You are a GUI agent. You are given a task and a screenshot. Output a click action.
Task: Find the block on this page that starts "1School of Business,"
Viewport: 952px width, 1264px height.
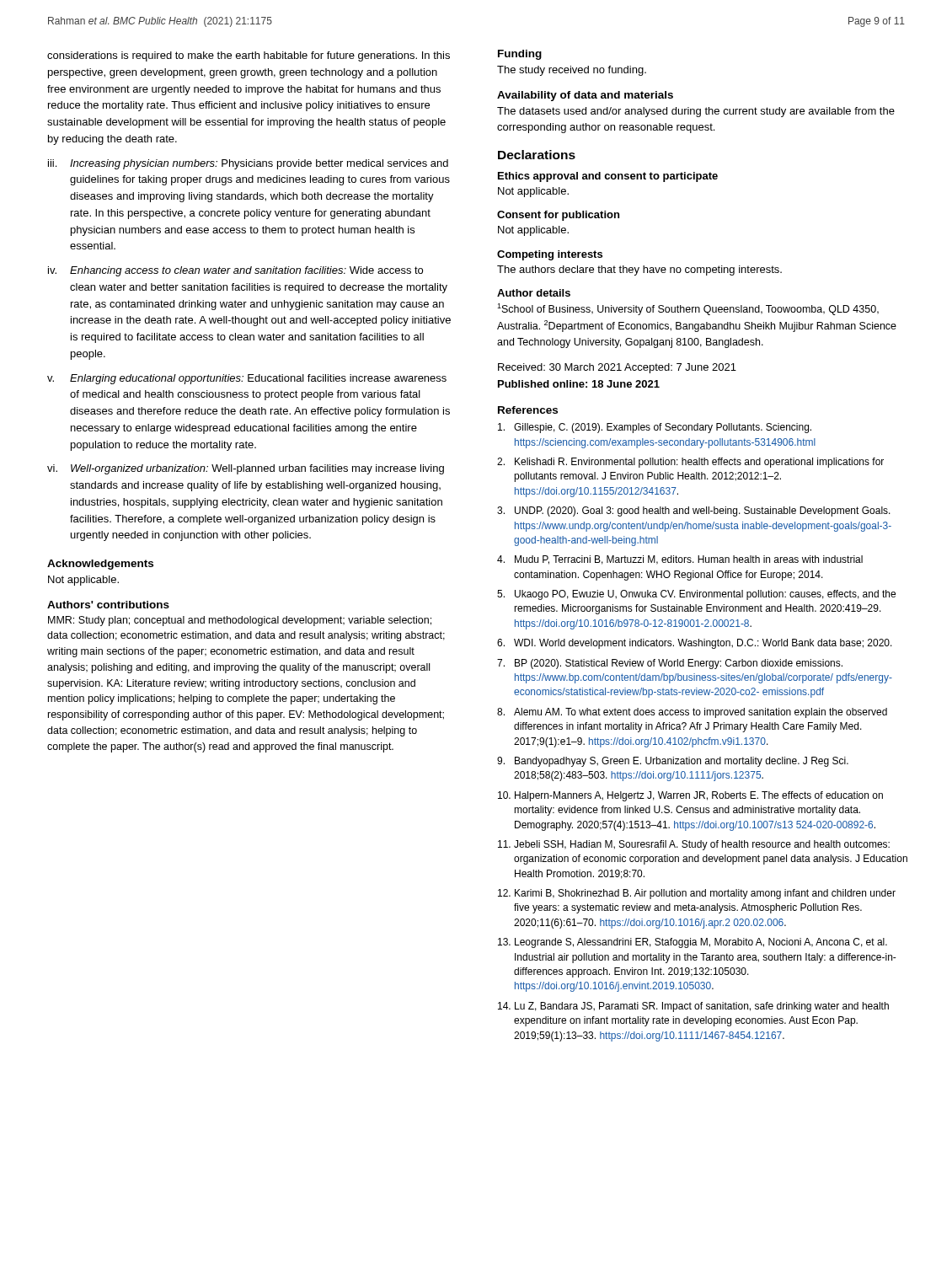tap(697, 325)
